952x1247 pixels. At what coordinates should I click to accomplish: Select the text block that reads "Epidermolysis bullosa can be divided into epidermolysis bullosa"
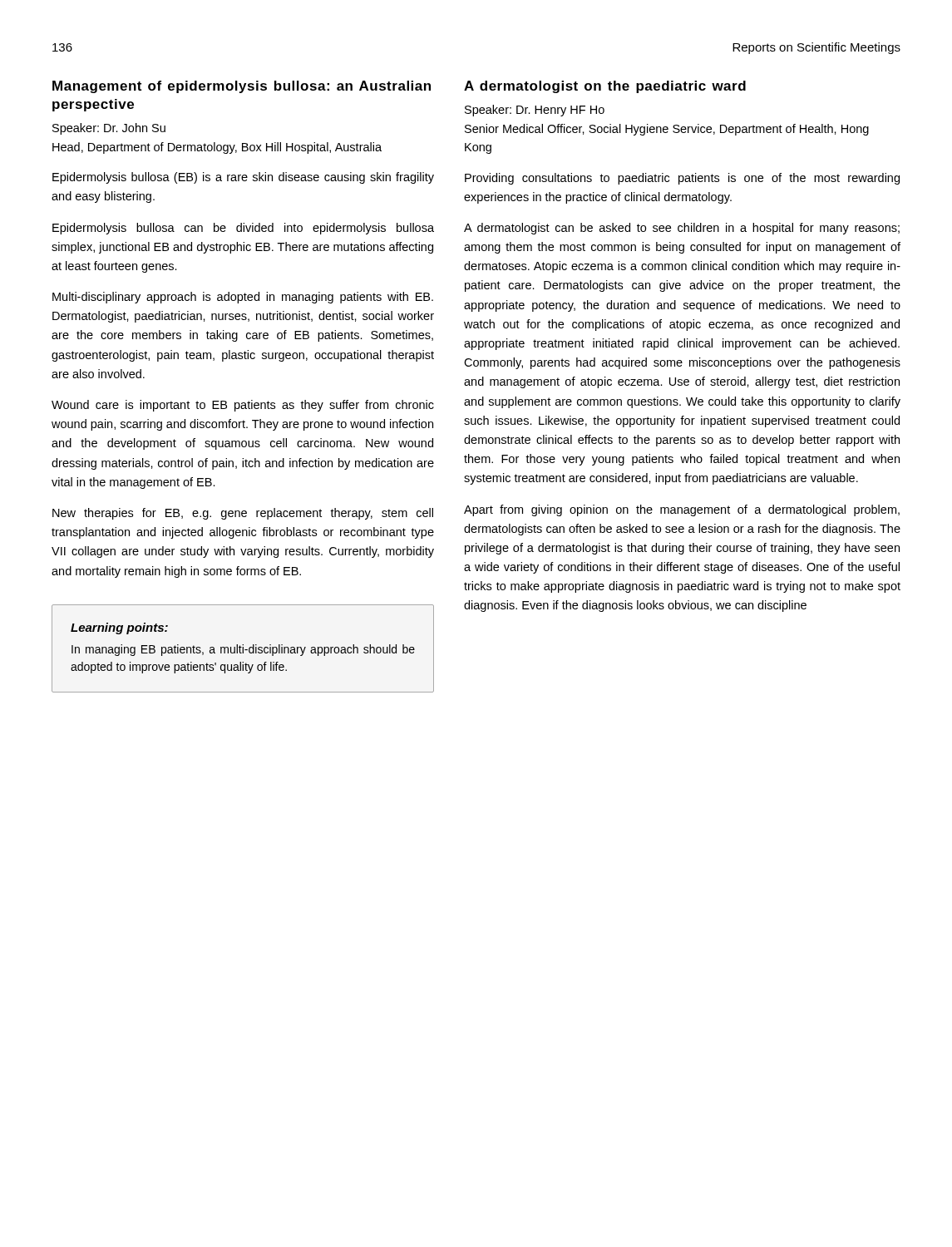pyautogui.click(x=243, y=247)
